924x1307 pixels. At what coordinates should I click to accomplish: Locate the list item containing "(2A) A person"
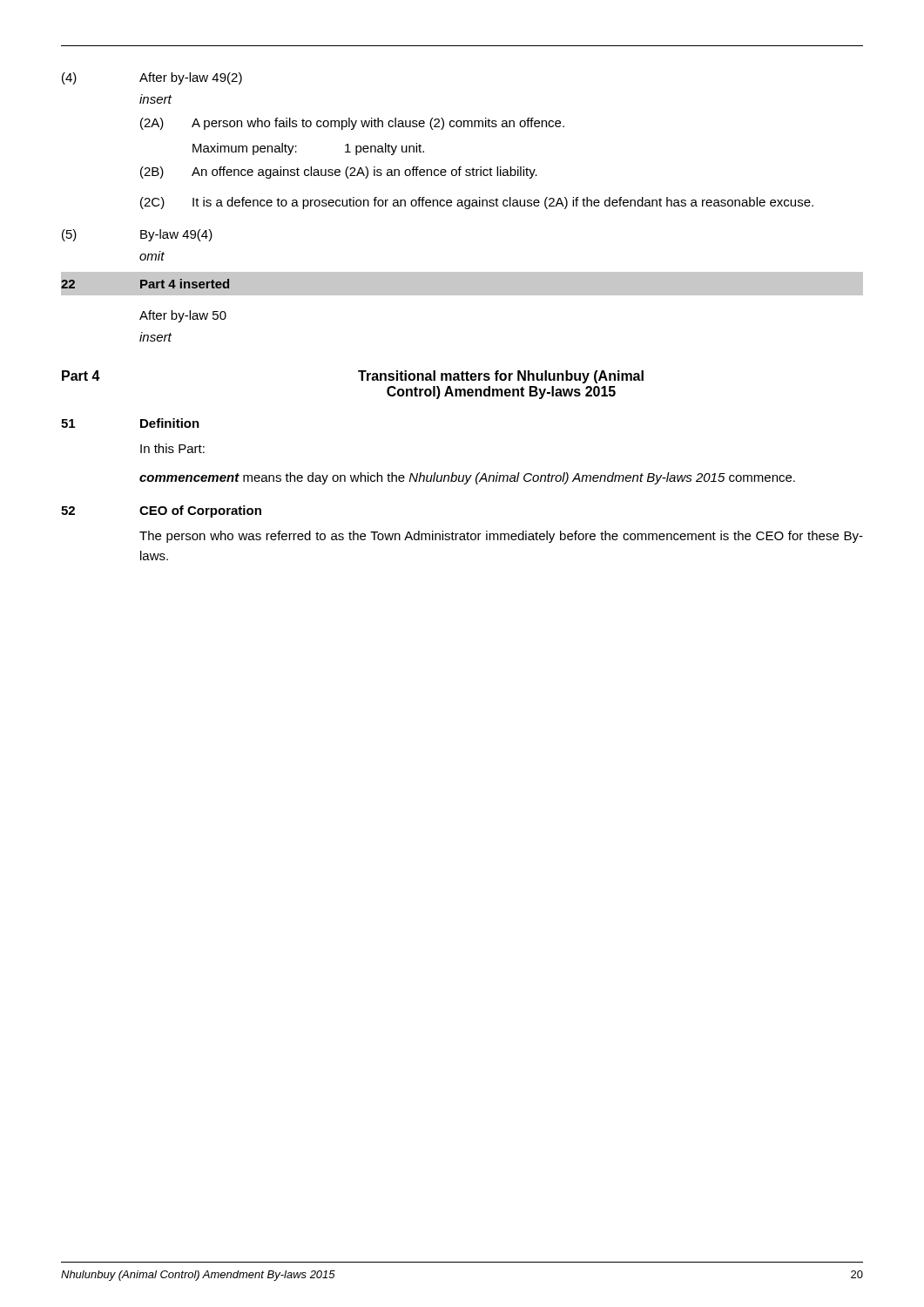point(462,124)
